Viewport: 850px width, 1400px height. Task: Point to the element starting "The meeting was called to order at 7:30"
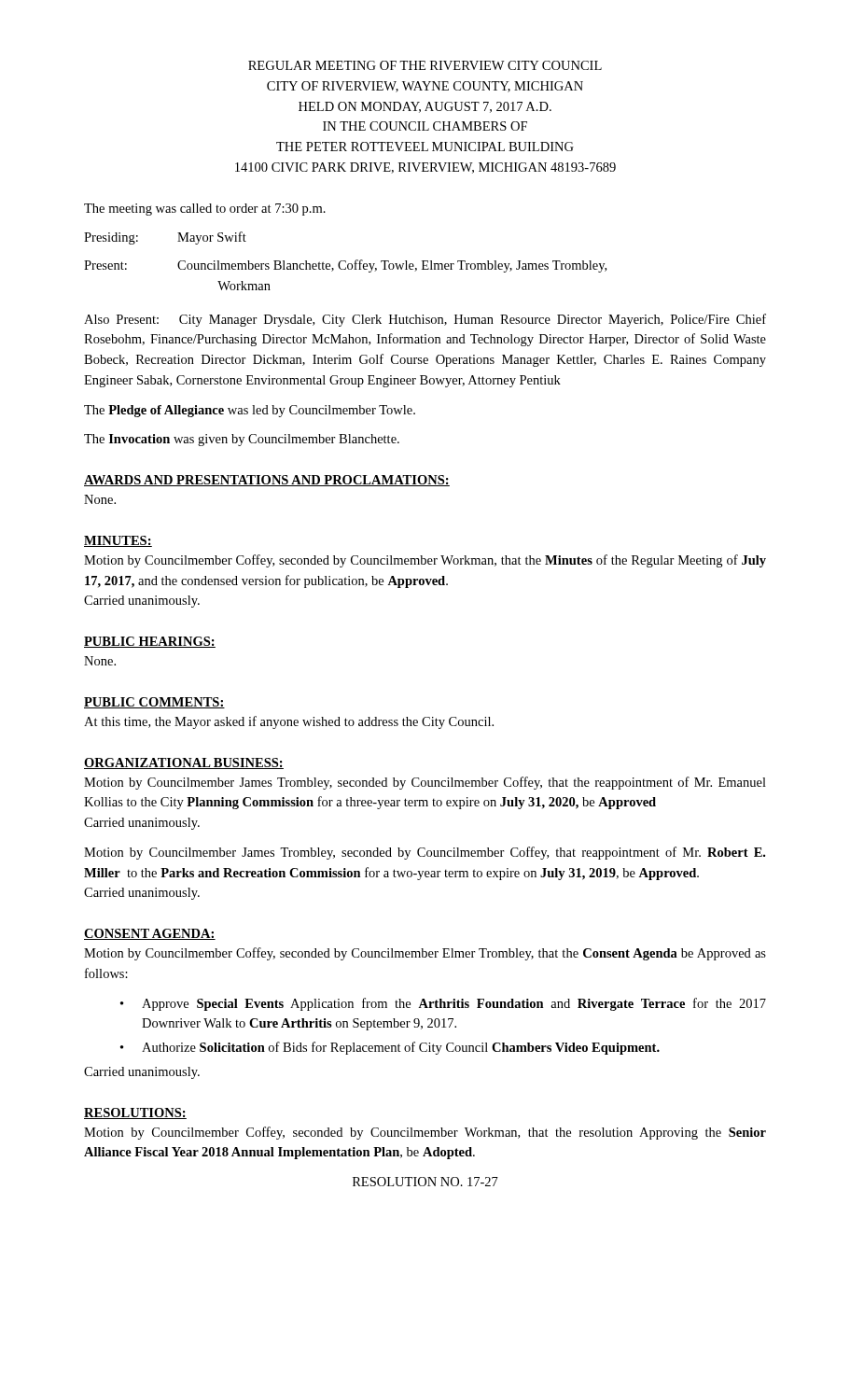[x=205, y=208]
